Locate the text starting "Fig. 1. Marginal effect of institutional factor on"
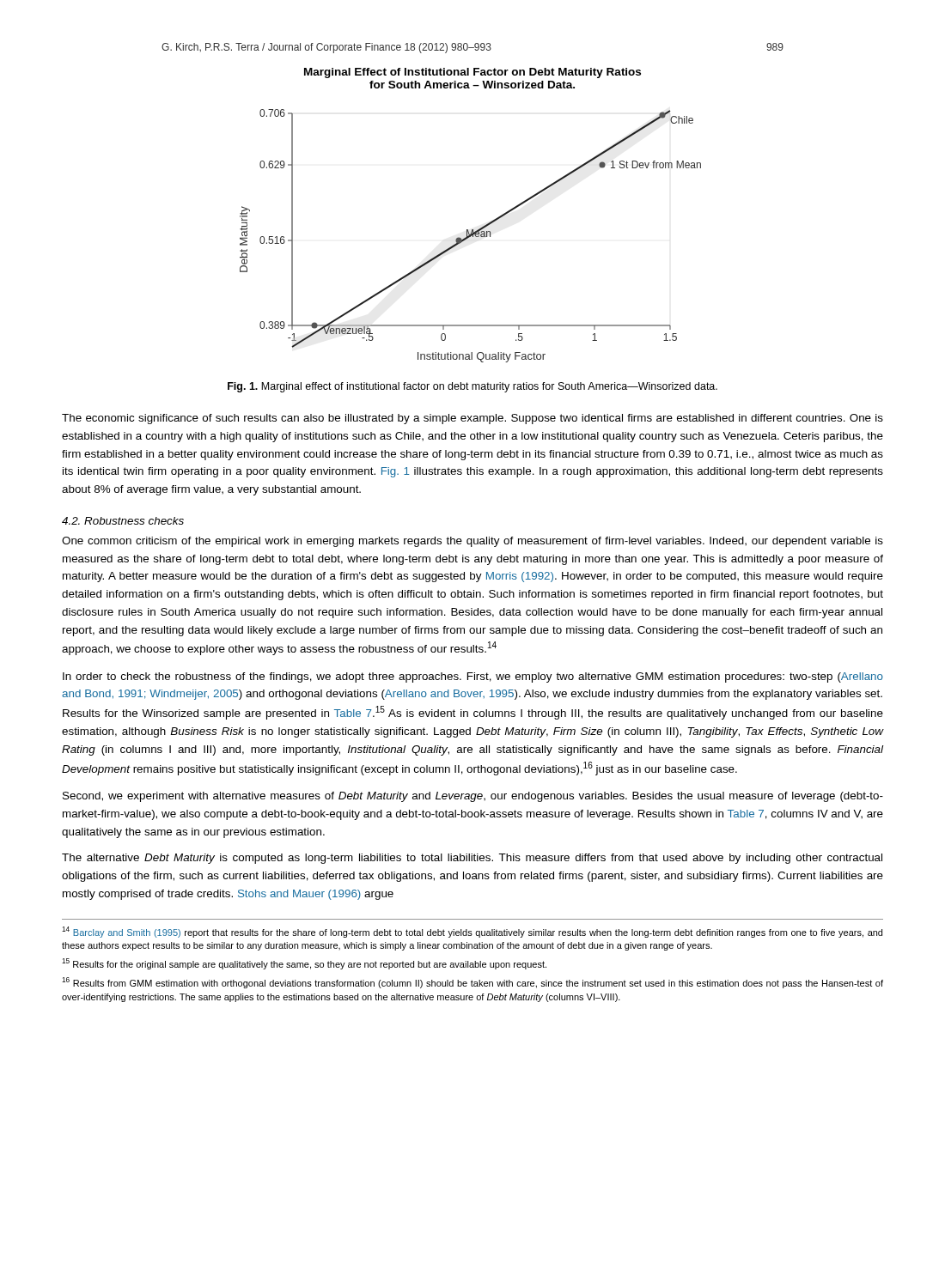Viewport: 945px width, 1288px height. pos(472,386)
